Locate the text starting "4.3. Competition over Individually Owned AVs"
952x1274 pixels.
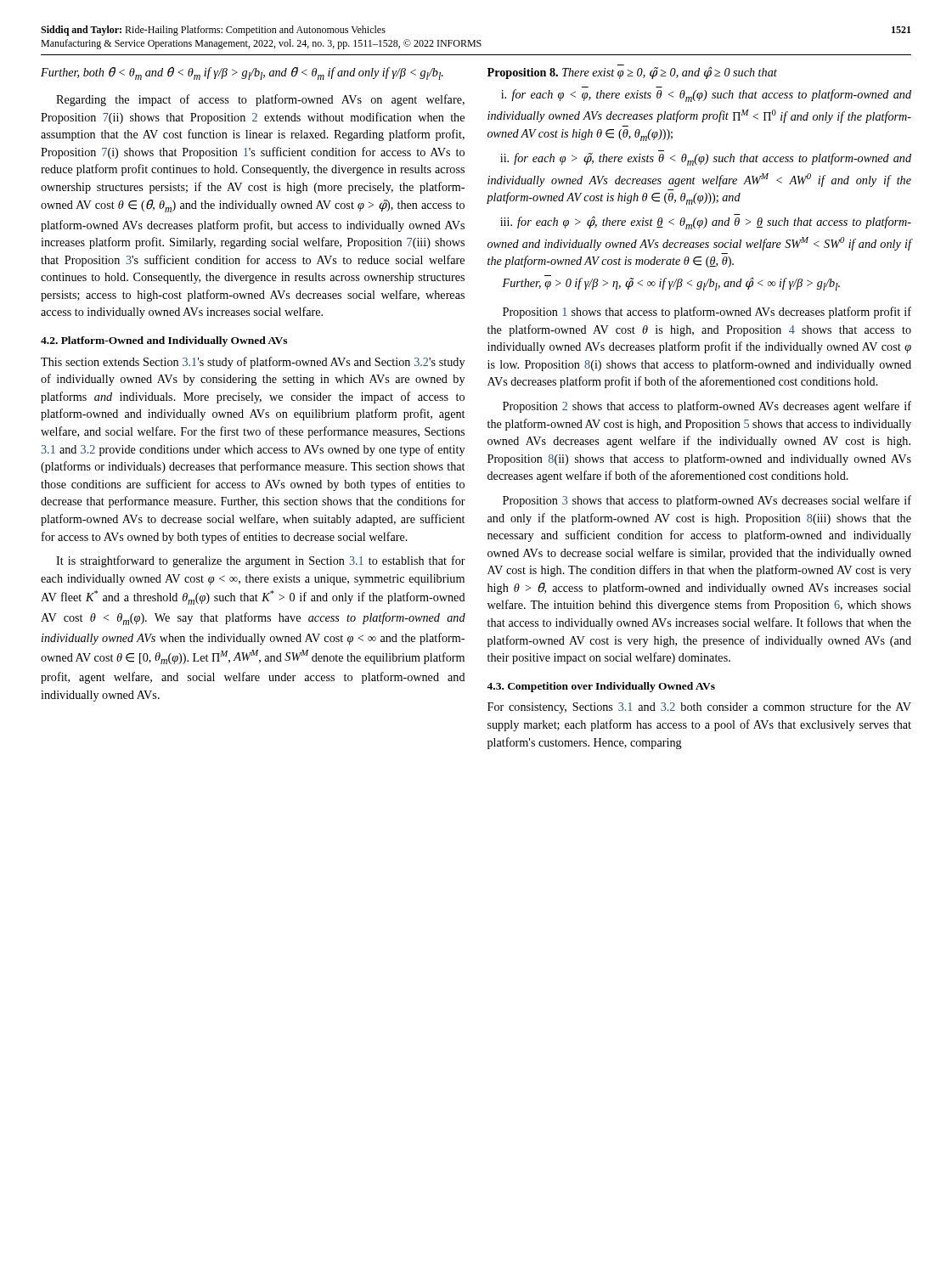[601, 686]
